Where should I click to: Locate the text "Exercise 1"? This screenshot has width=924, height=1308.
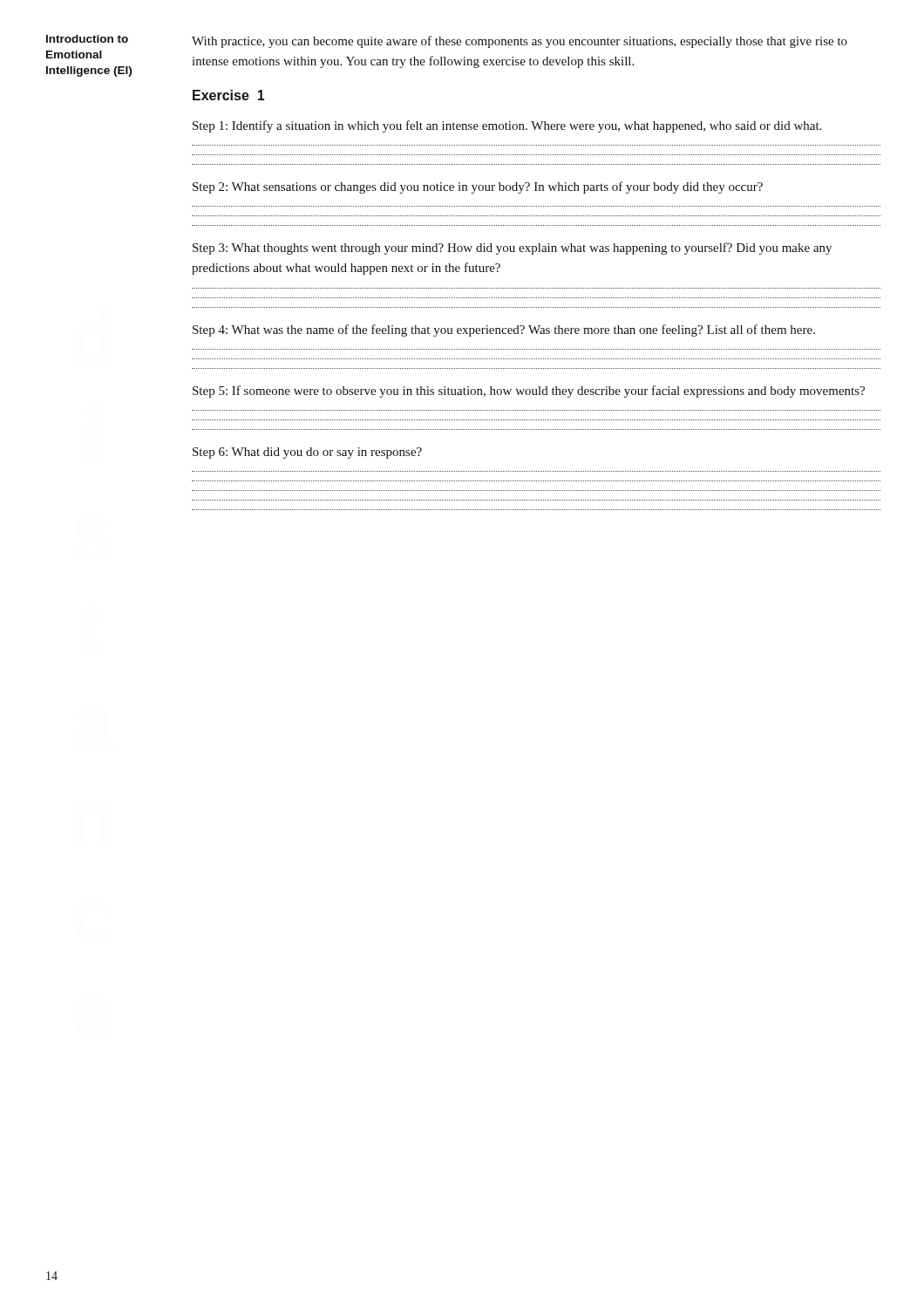pyautogui.click(x=228, y=95)
